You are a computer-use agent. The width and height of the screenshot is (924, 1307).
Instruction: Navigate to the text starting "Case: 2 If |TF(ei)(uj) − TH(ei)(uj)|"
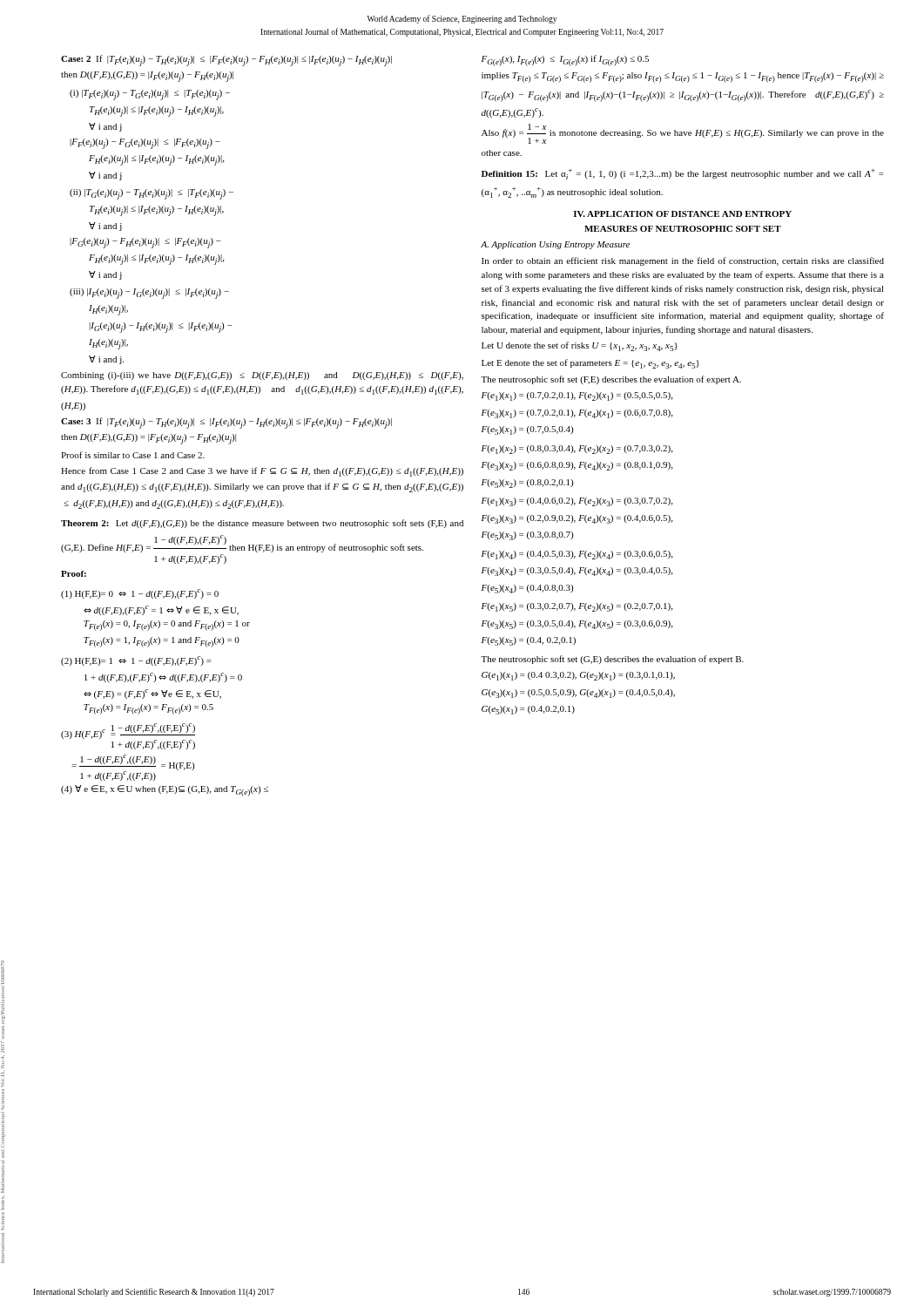226,61
